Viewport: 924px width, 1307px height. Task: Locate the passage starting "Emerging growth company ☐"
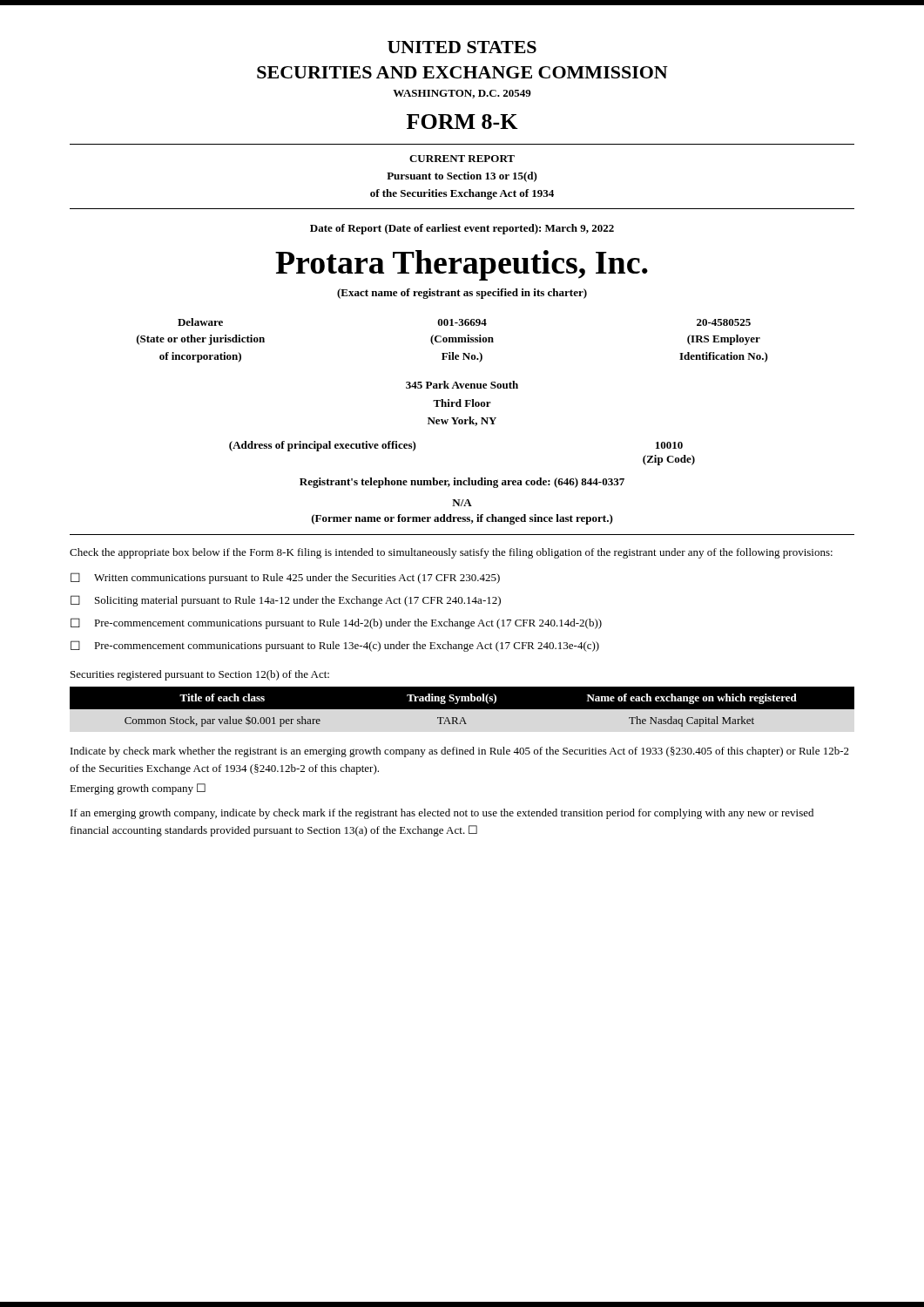(x=138, y=789)
